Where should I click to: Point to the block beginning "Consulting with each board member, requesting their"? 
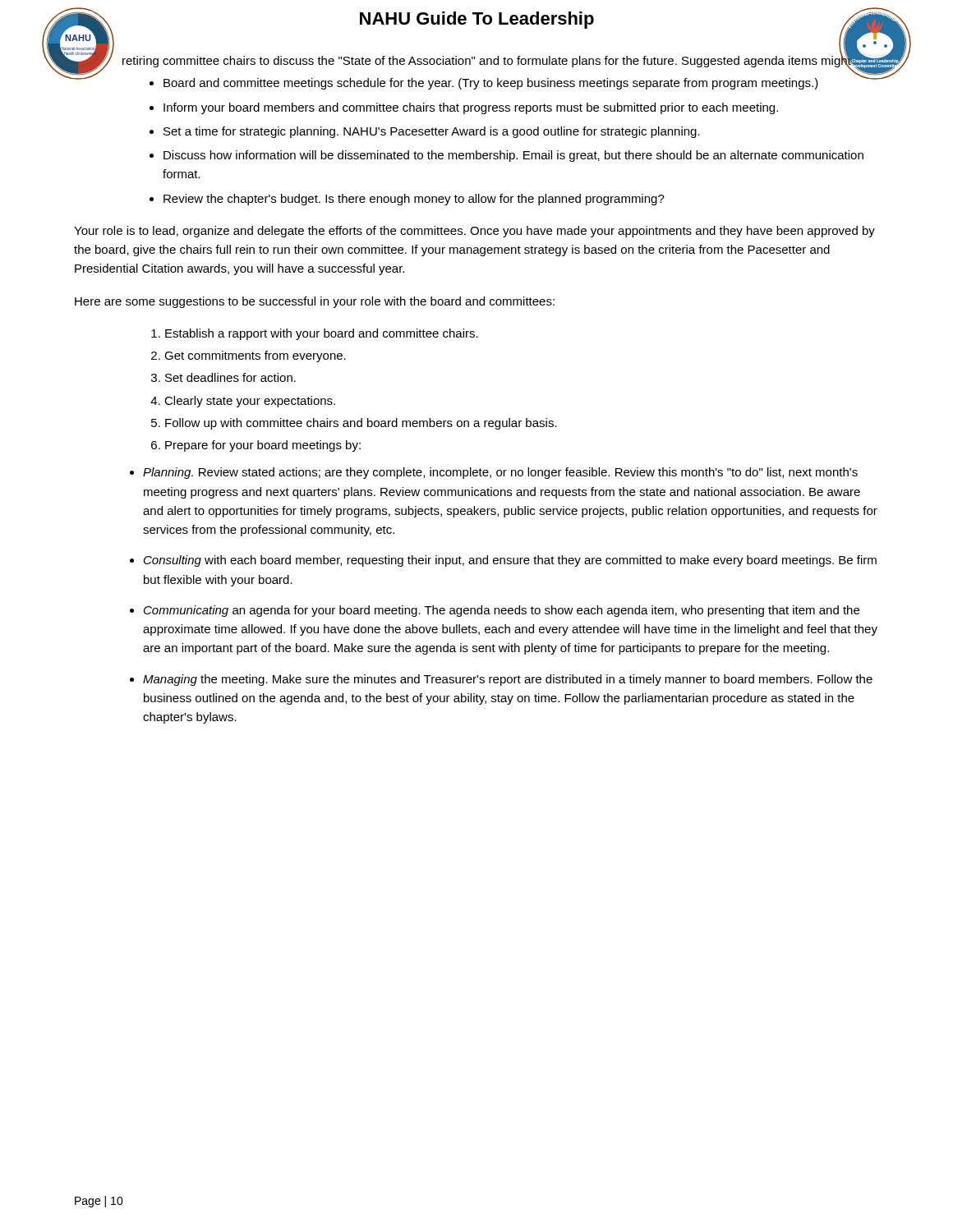[x=510, y=569]
